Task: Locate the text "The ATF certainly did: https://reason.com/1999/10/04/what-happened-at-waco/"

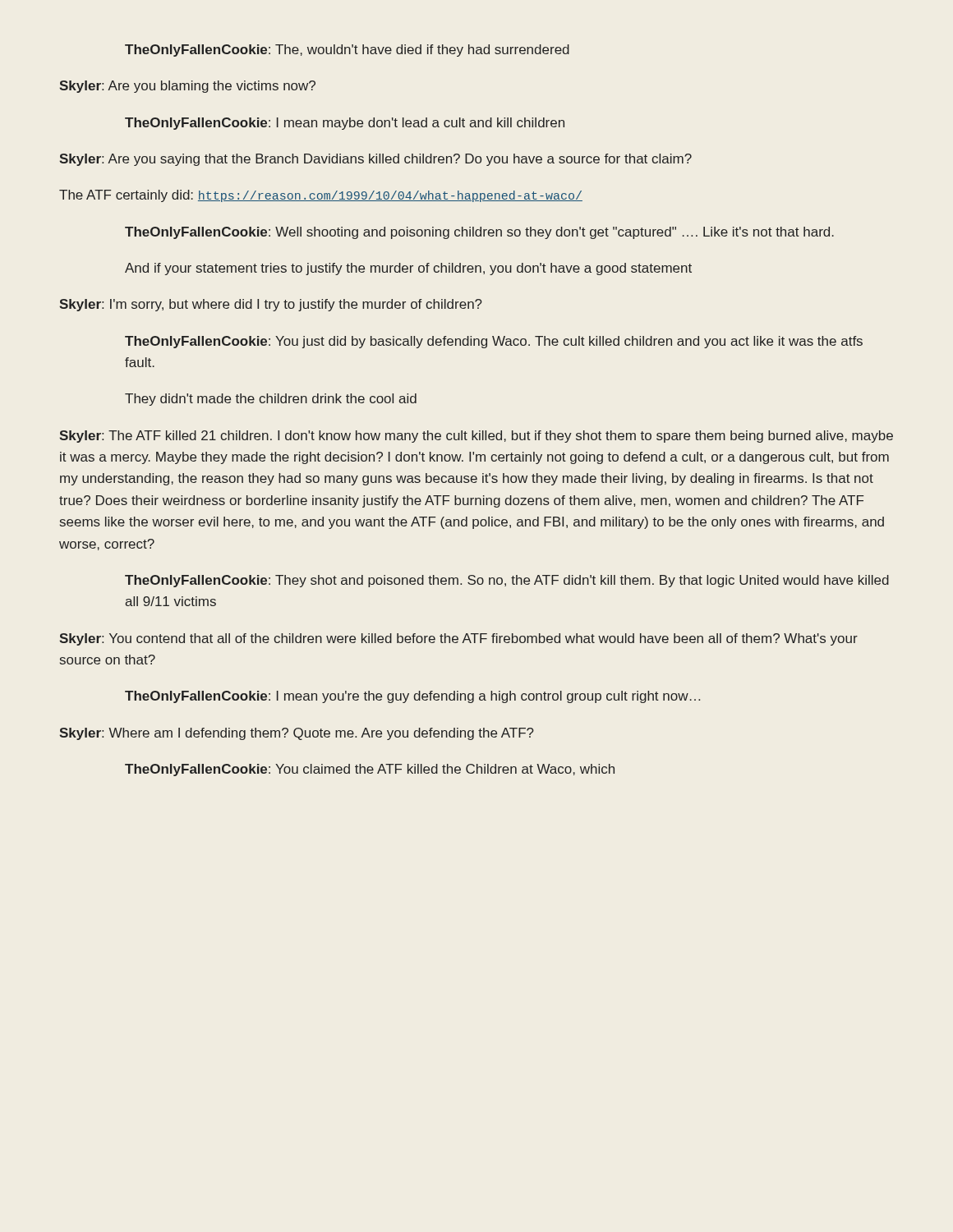Action: pos(321,196)
